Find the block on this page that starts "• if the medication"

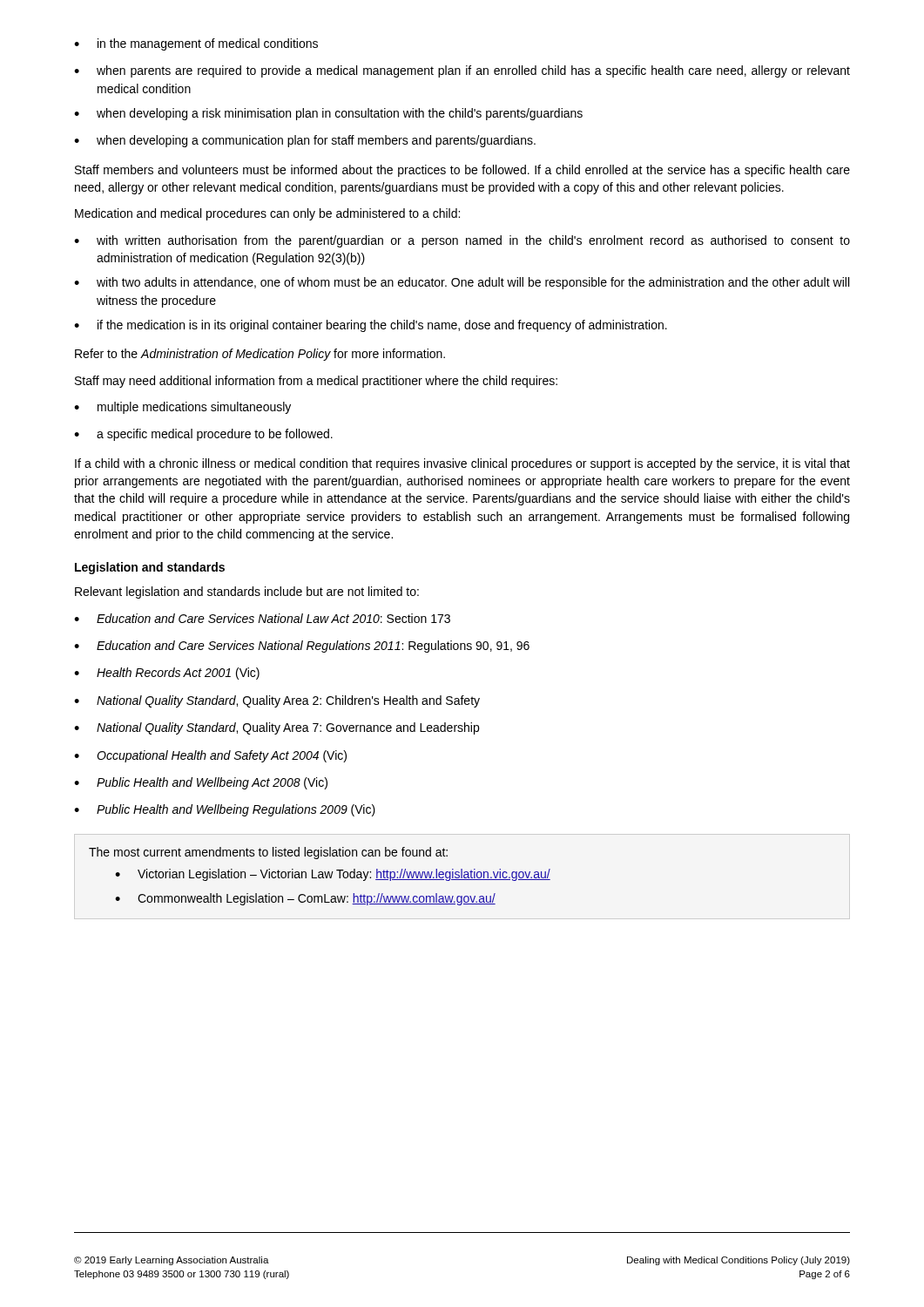click(462, 326)
